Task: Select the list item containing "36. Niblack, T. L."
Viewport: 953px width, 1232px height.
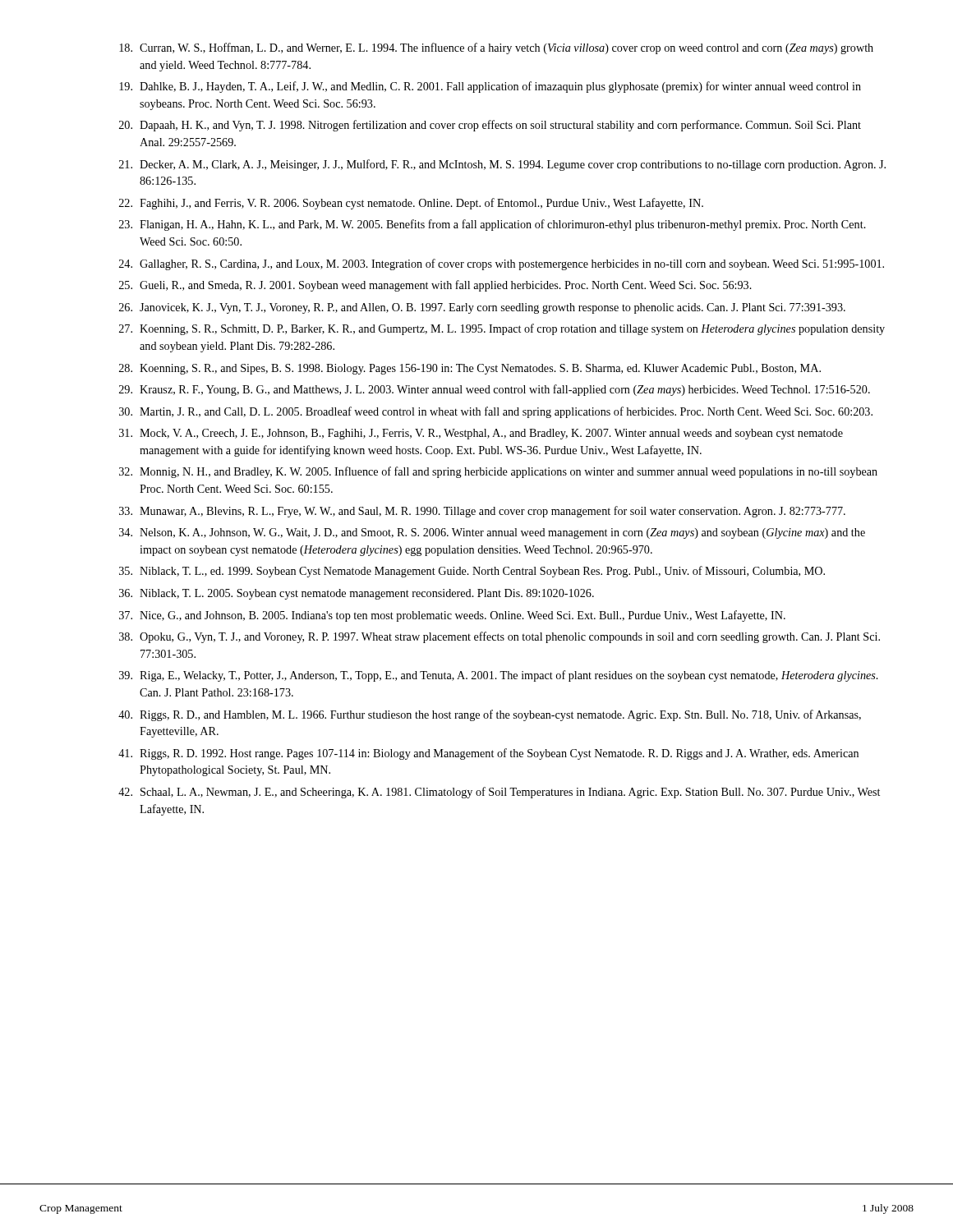Action: (489, 593)
